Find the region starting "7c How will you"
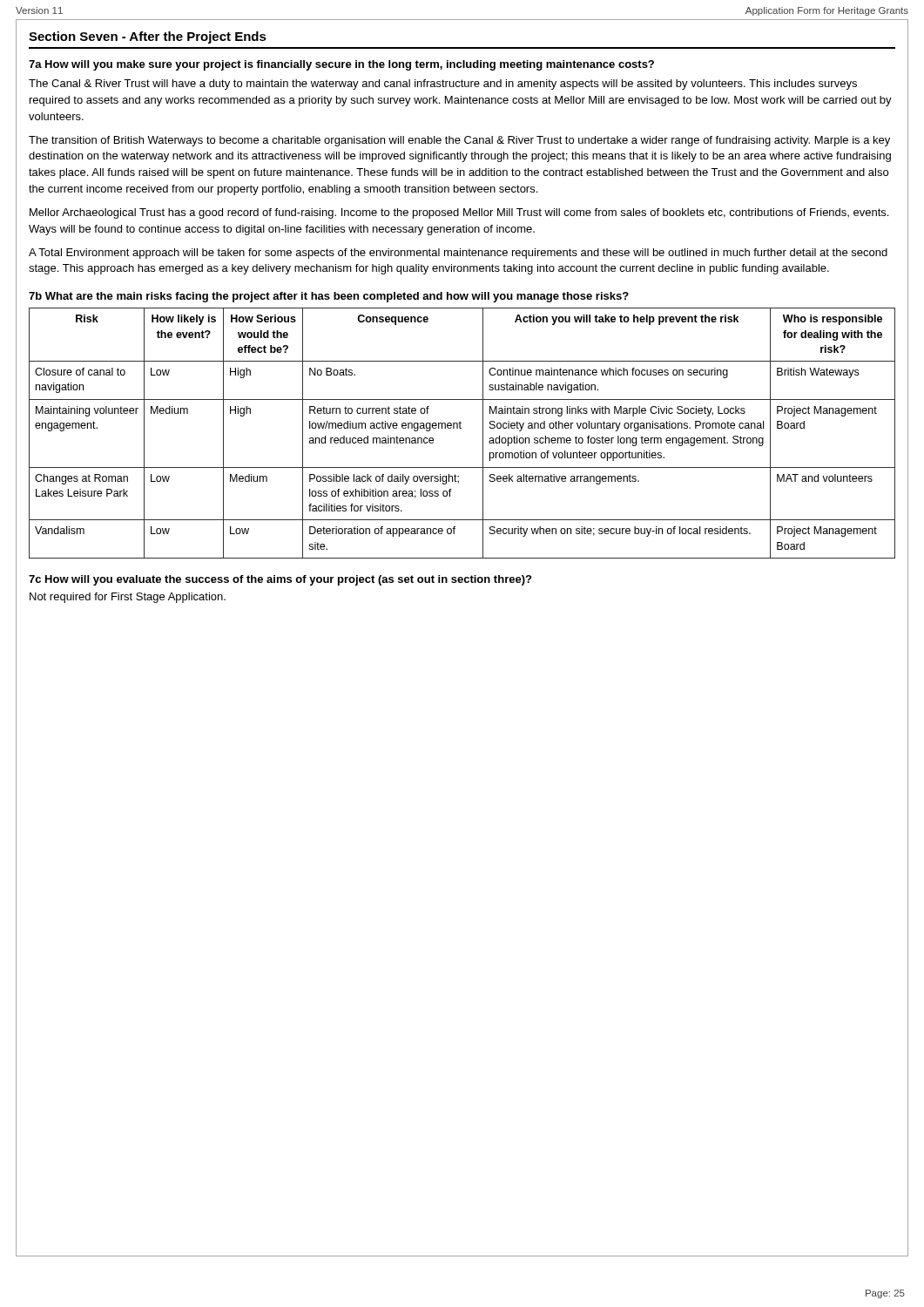The image size is (924, 1307). pyautogui.click(x=280, y=579)
